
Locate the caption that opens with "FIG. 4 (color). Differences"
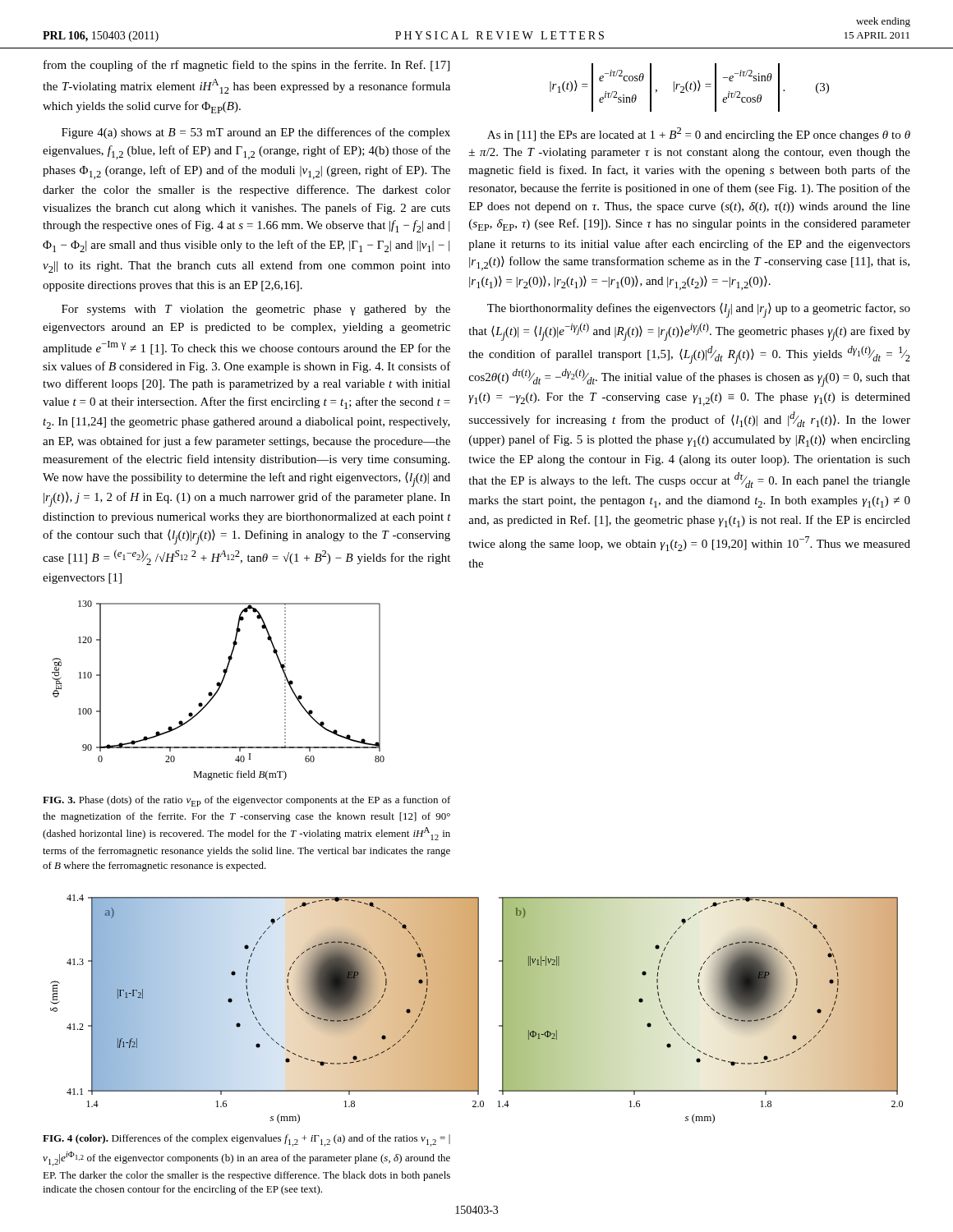246,1140
